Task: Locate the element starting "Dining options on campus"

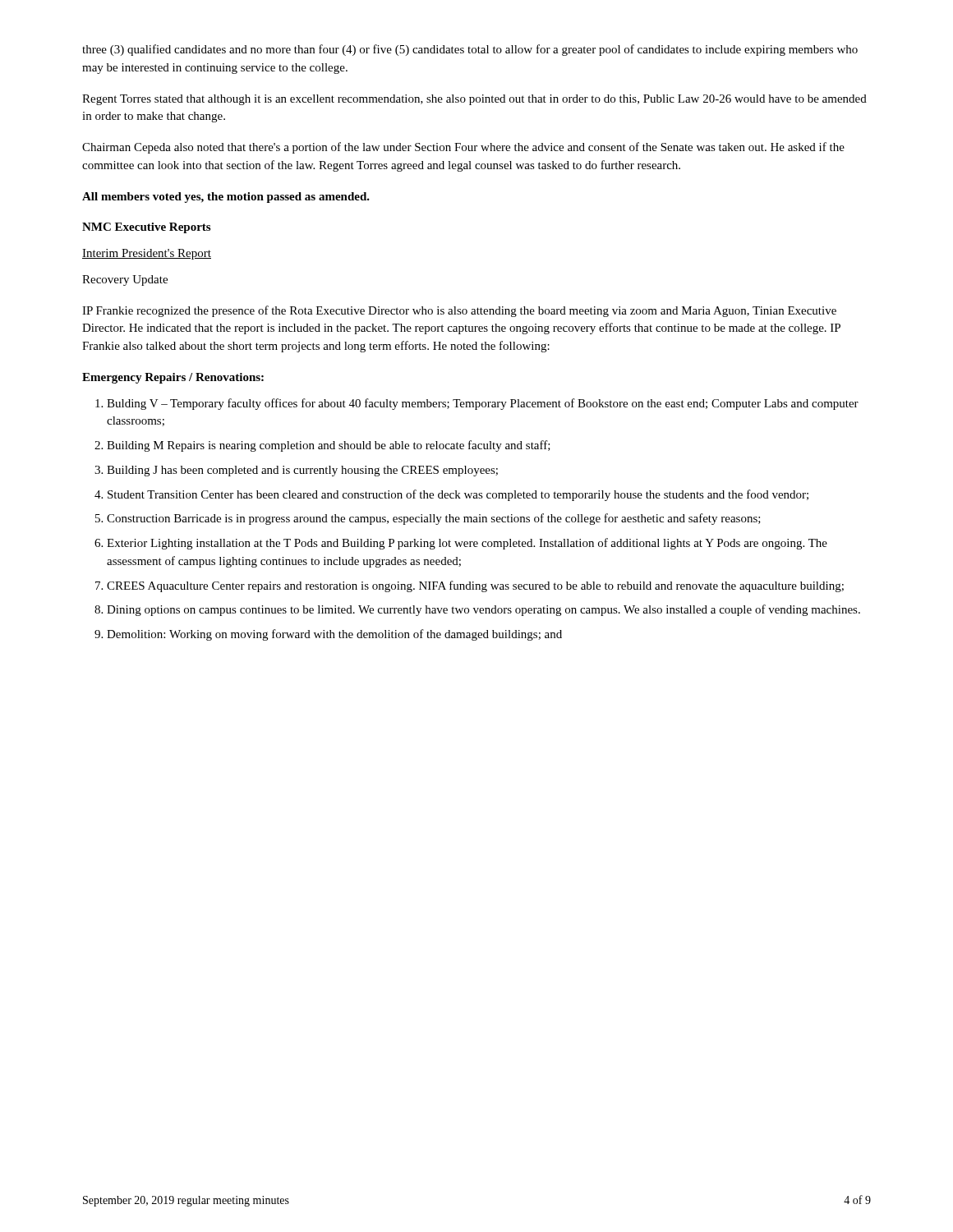Action: click(x=489, y=610)
